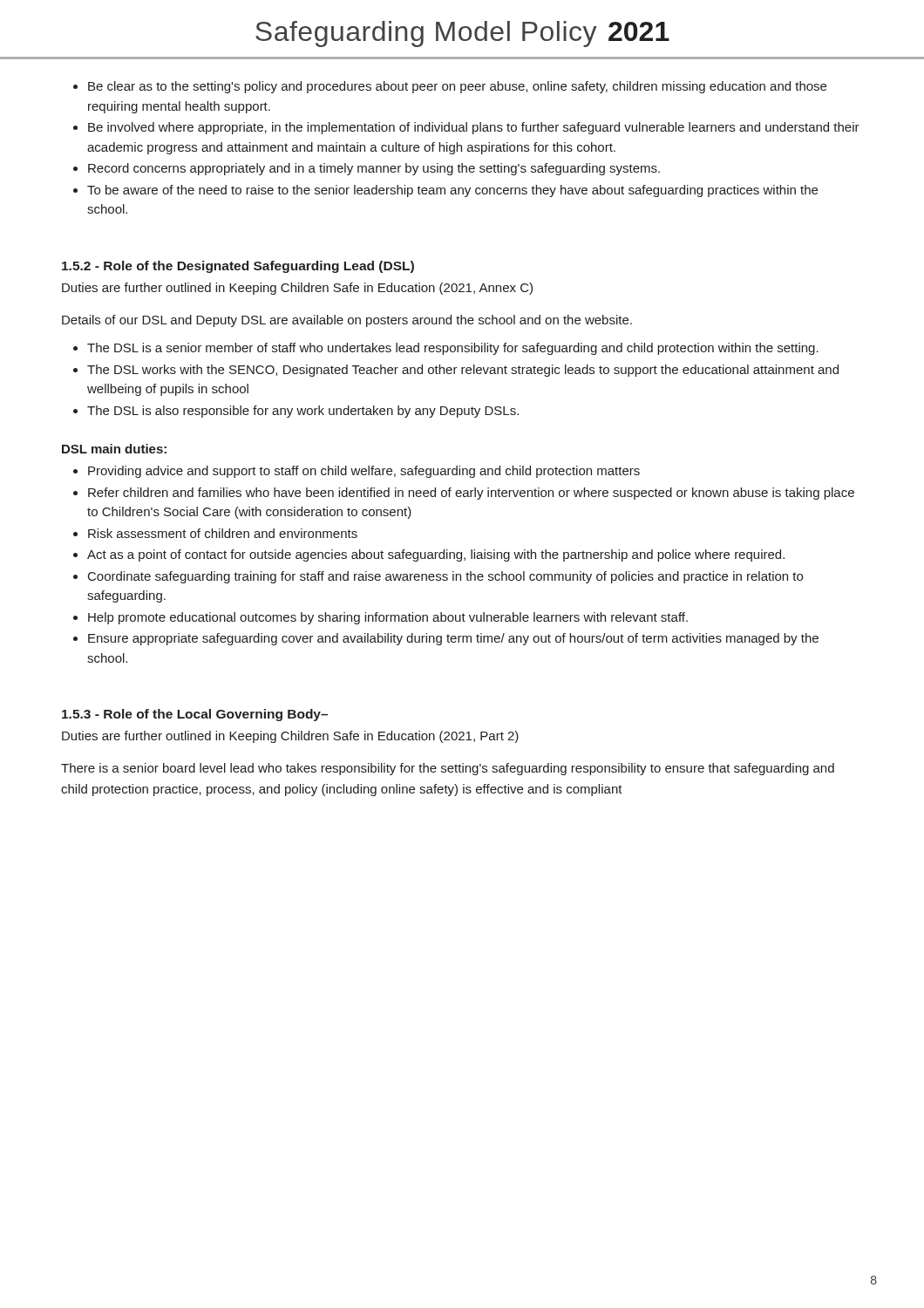The width and height of the screenshot is (924, 1308).
Task: Select the text starting "Providing advice and support to staff on child"
Action: click(364, 470)
